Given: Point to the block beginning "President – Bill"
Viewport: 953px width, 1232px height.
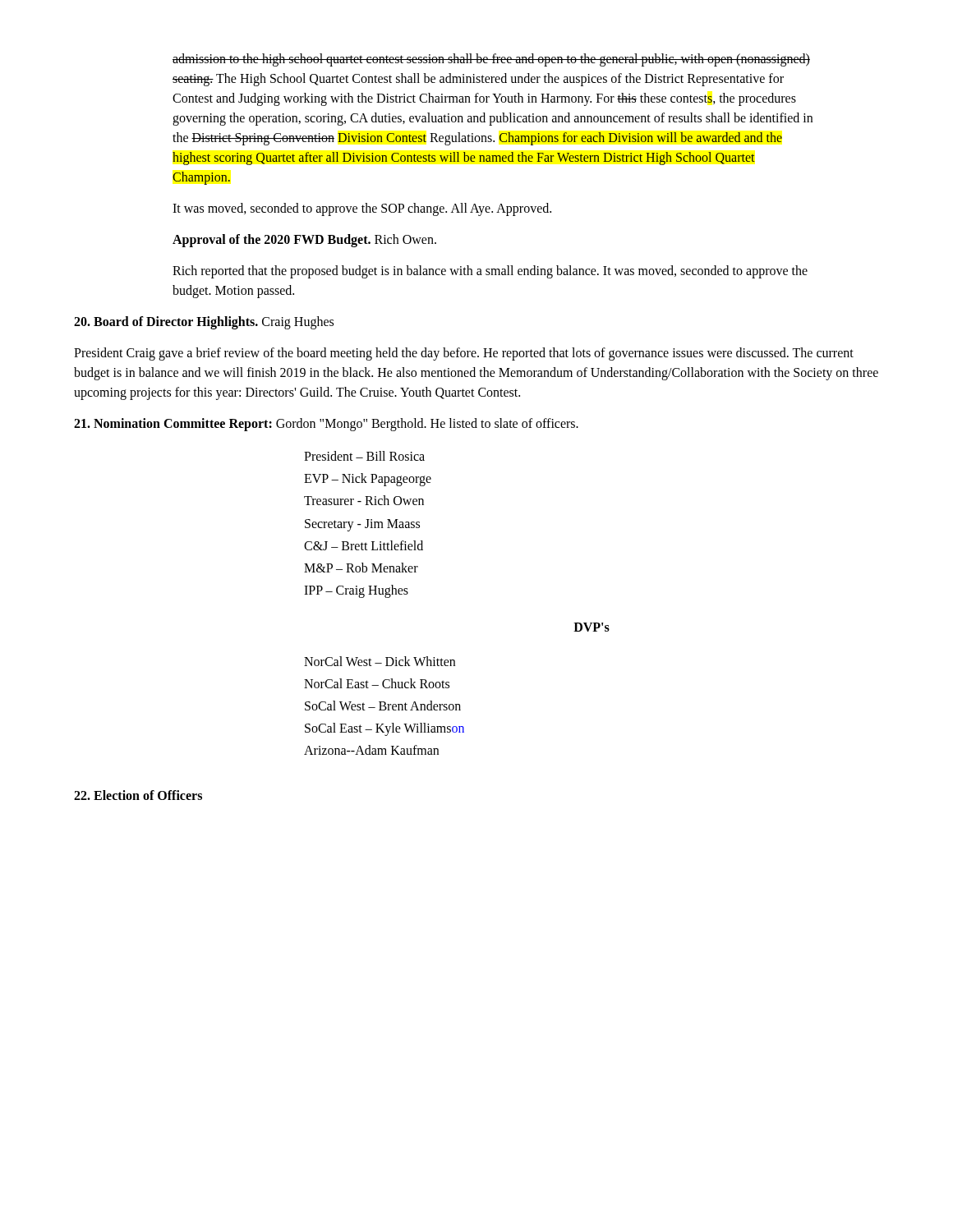Looking at the screenshot, I should [364, 456].
